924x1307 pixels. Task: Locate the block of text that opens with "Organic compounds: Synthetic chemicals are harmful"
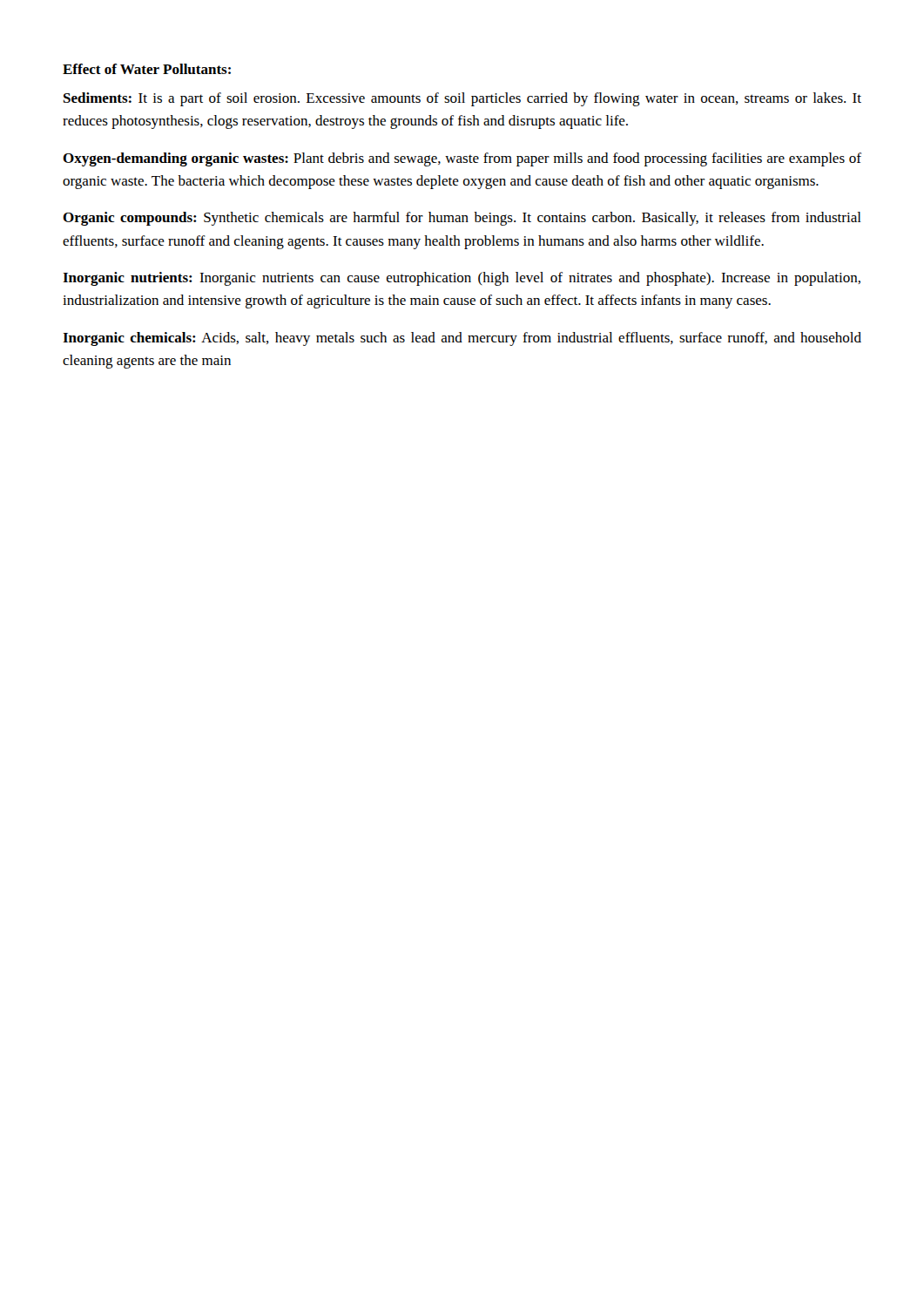(x=462, y=229)
